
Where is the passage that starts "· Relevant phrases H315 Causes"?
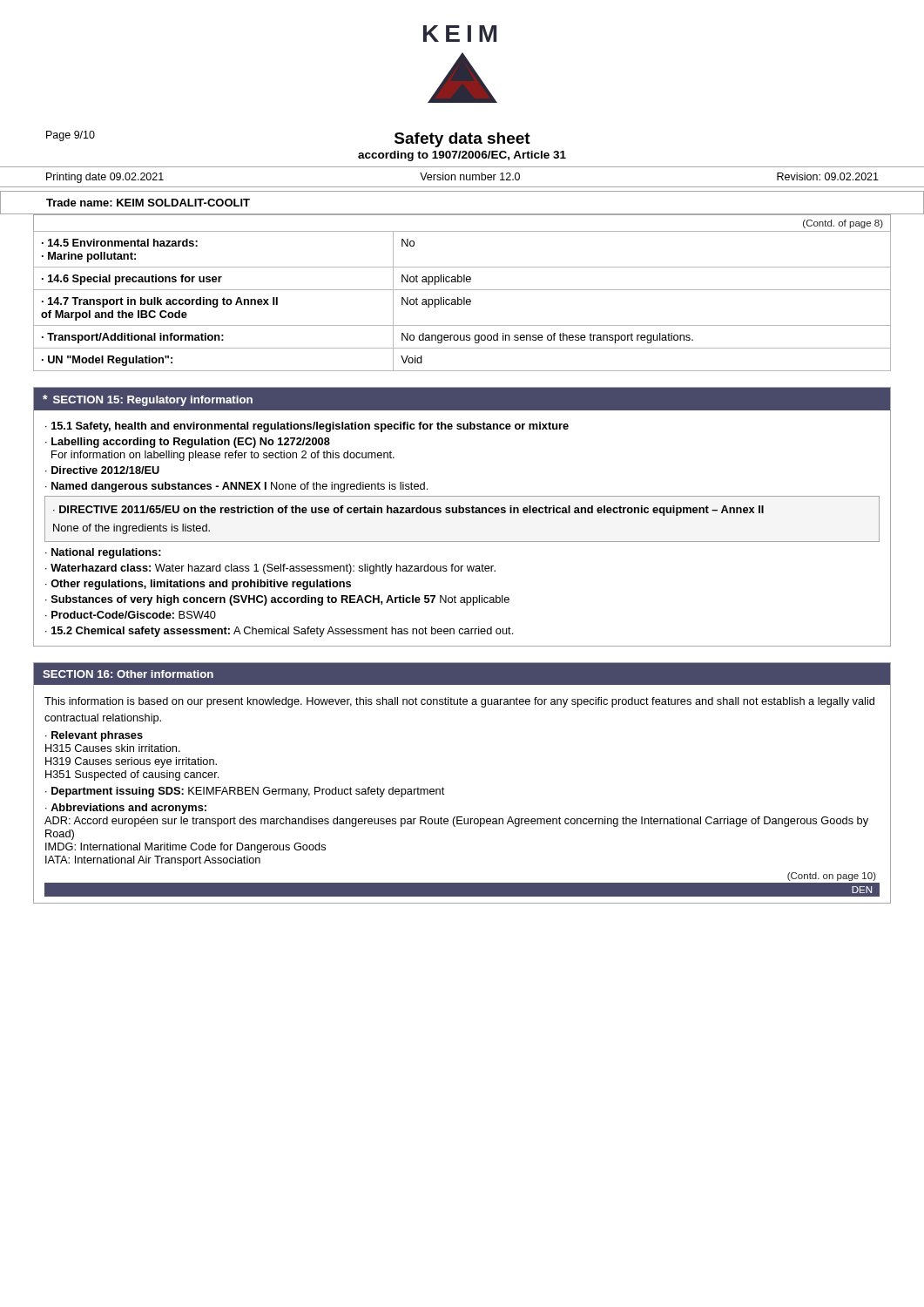132,755
